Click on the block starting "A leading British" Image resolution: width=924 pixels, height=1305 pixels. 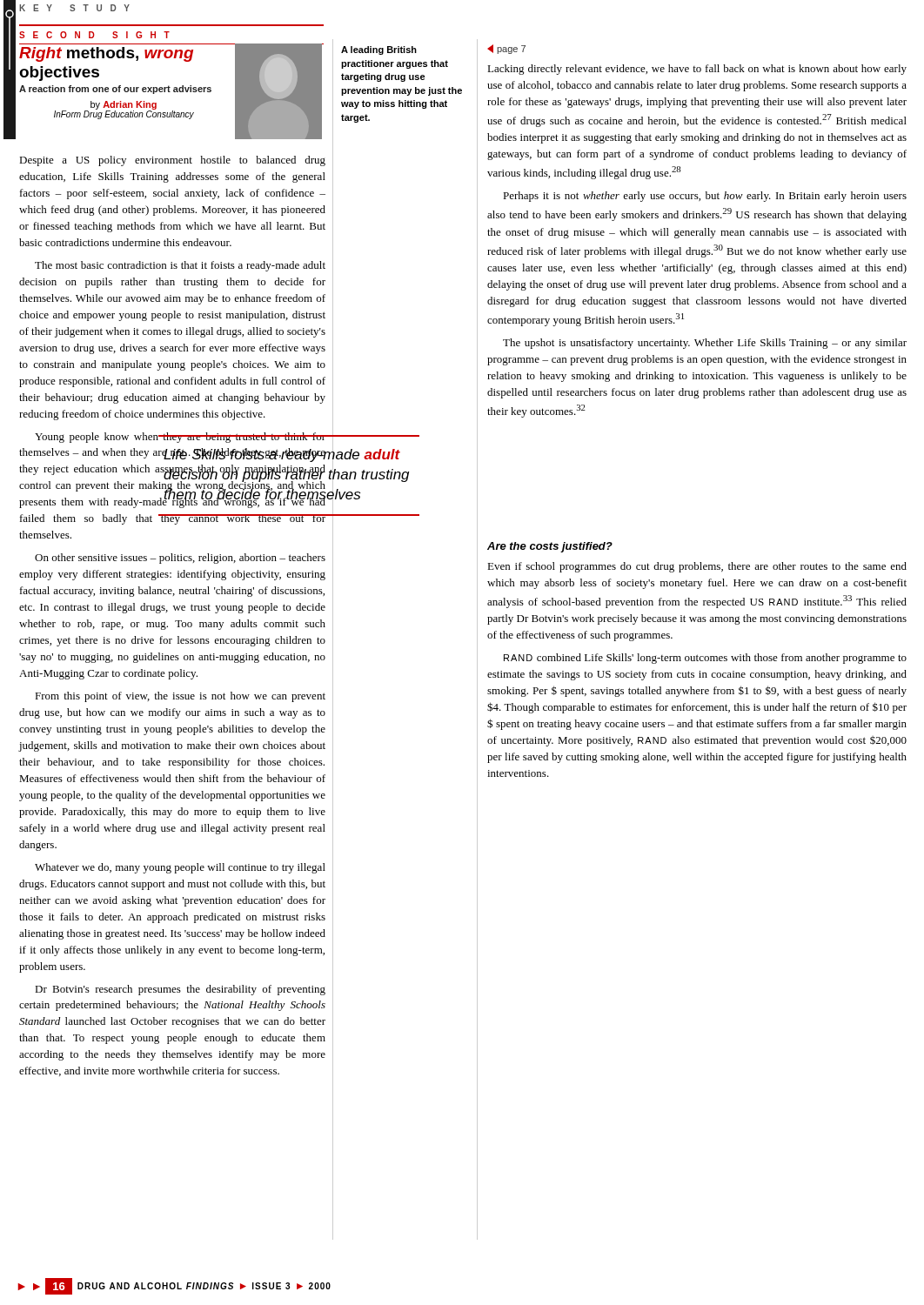point(405,84)
